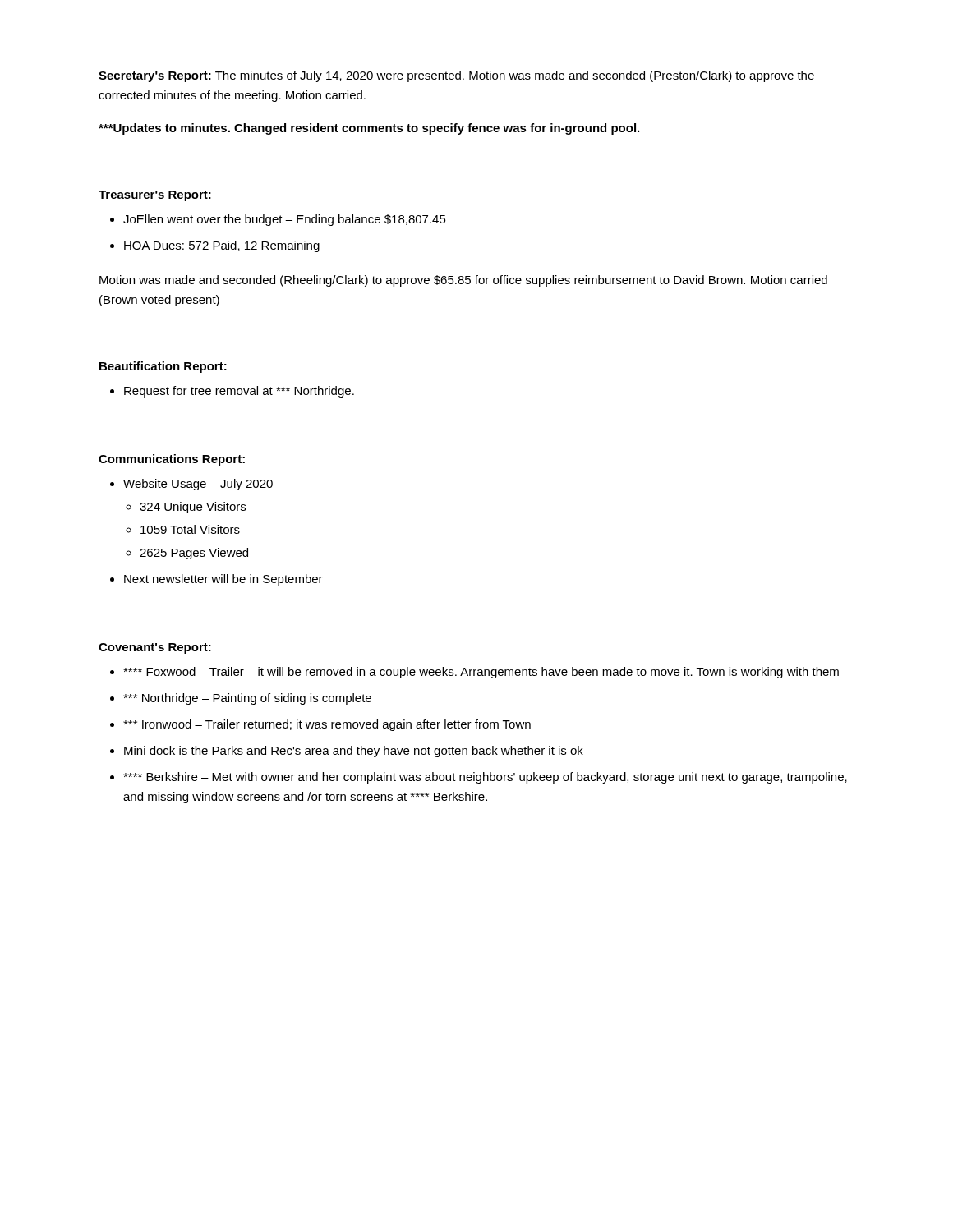Find the text block that reads "Updates to minutes. Changed resident comments to"
953x1232 pixels.
click(369, 128)
